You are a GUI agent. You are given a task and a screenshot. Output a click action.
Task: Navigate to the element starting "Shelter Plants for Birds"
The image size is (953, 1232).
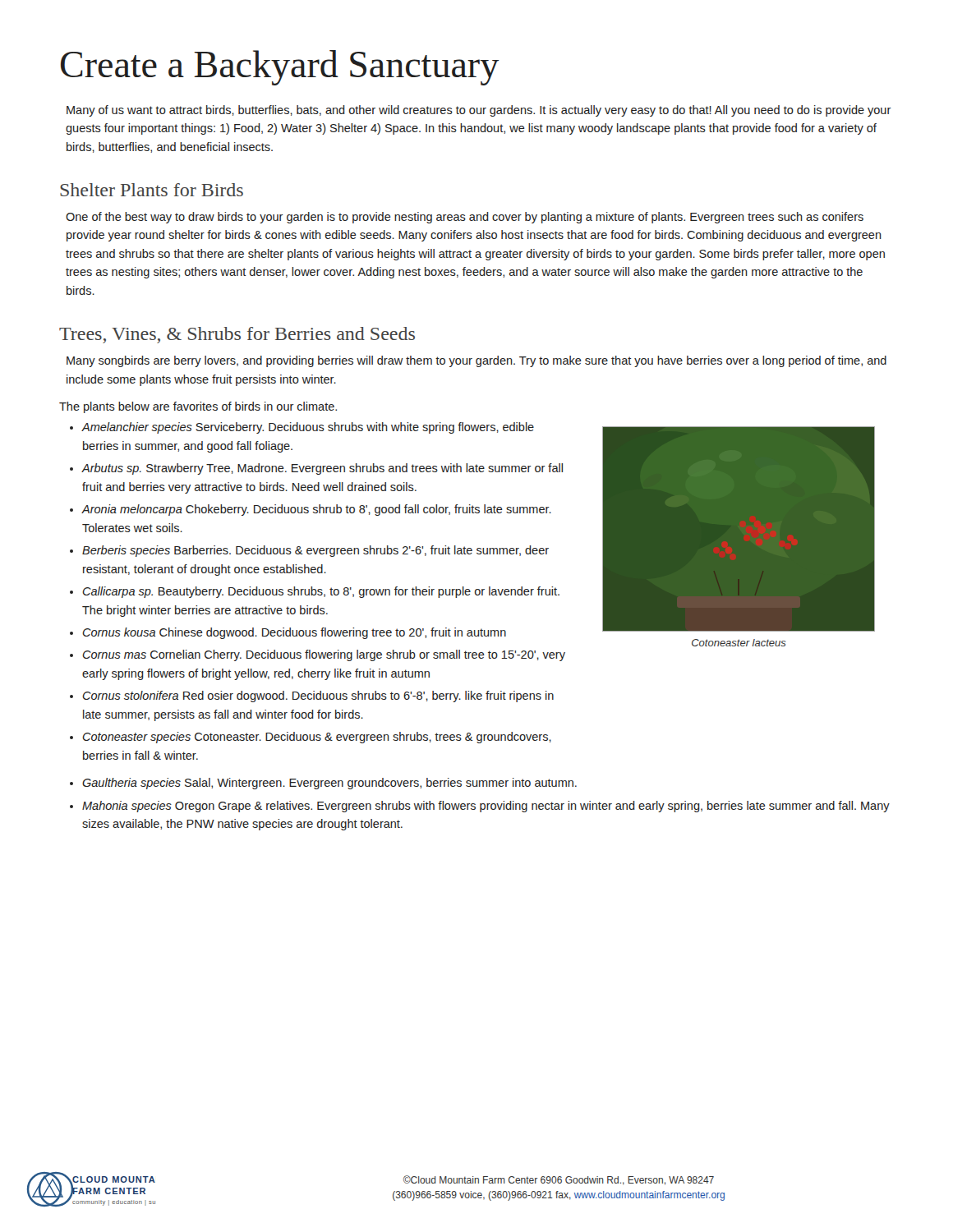[x=152, y=190]
